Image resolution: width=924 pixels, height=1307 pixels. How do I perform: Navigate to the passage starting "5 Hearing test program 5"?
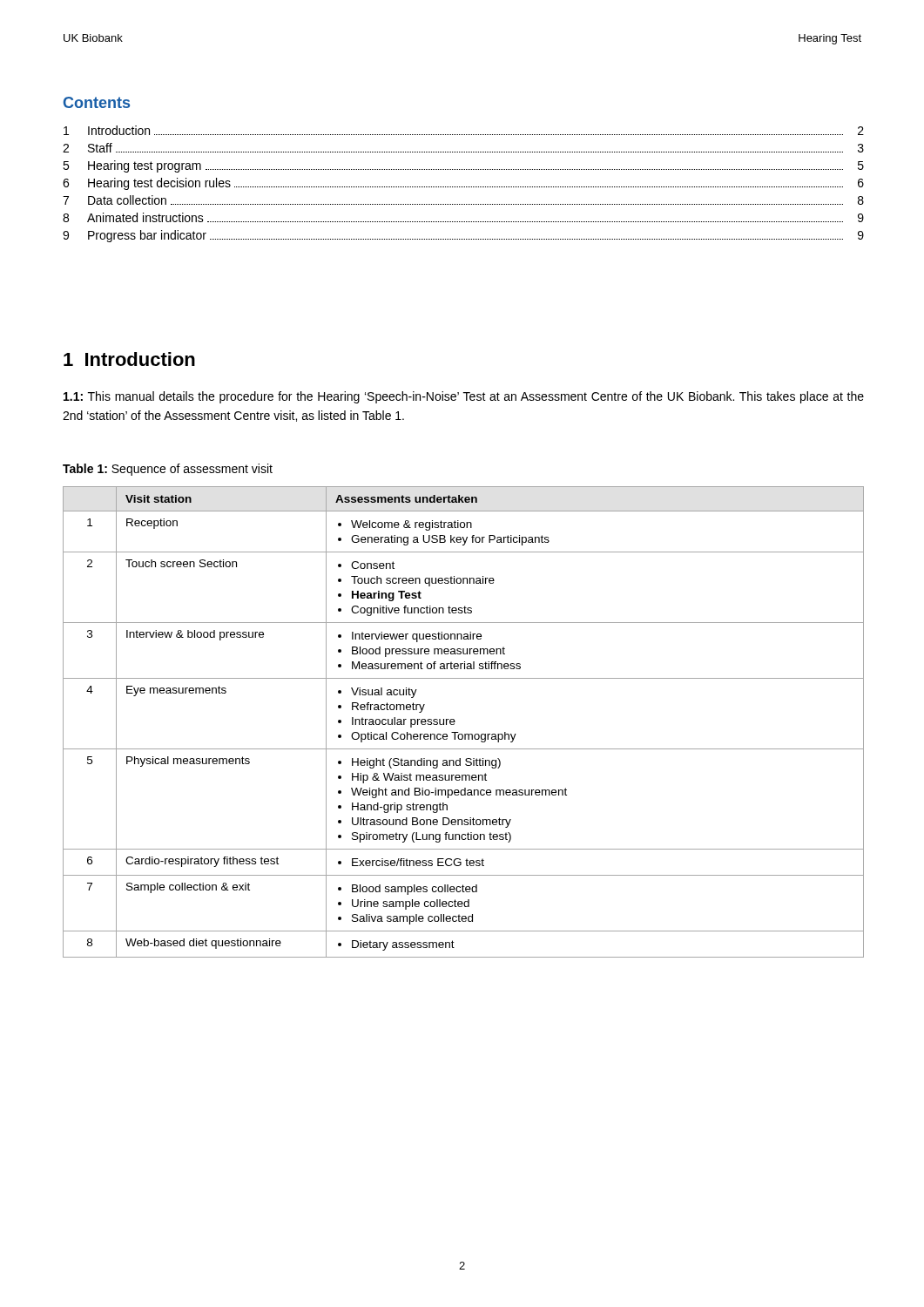coord(463,166)
